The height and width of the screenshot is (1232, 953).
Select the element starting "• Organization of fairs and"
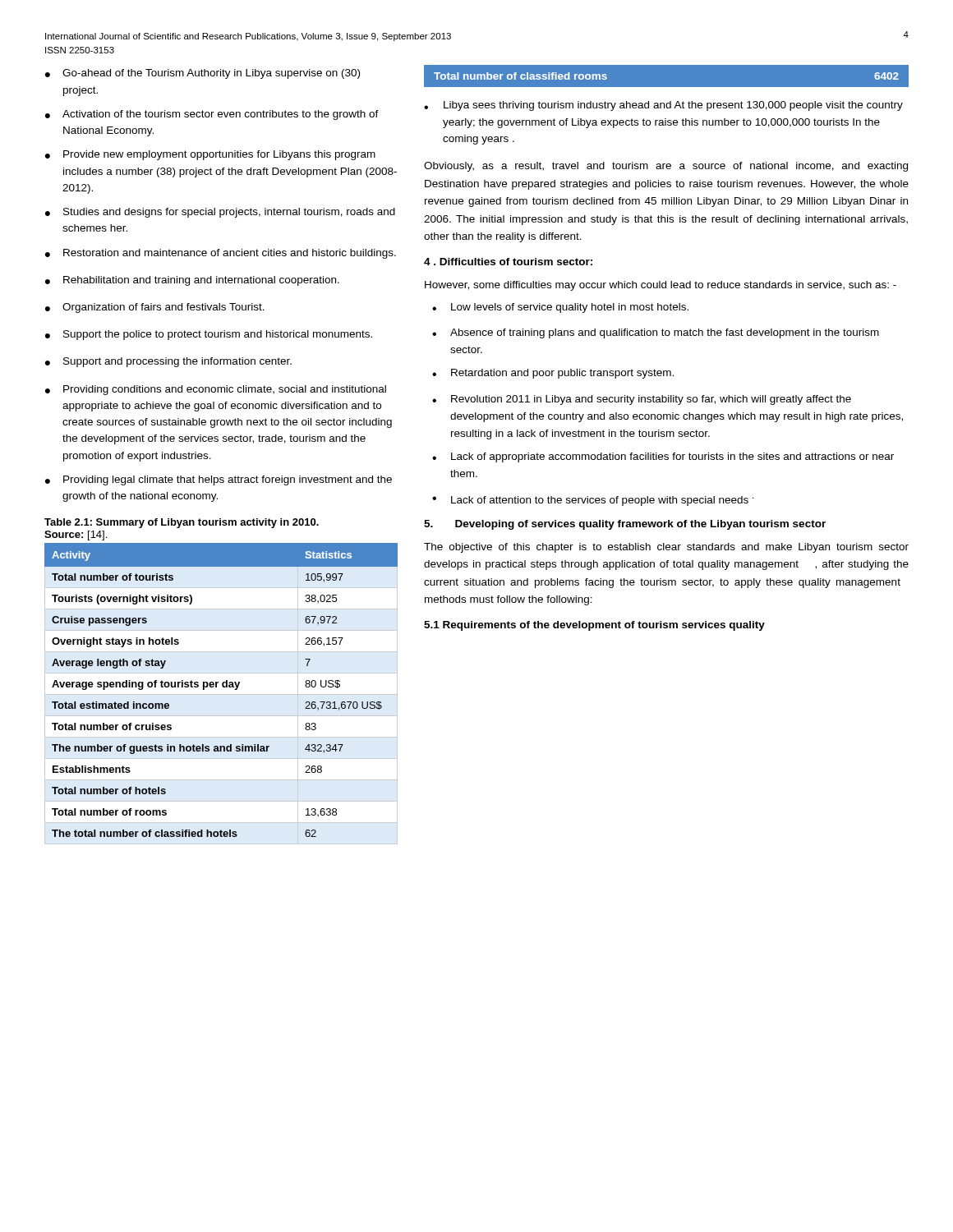221,309
